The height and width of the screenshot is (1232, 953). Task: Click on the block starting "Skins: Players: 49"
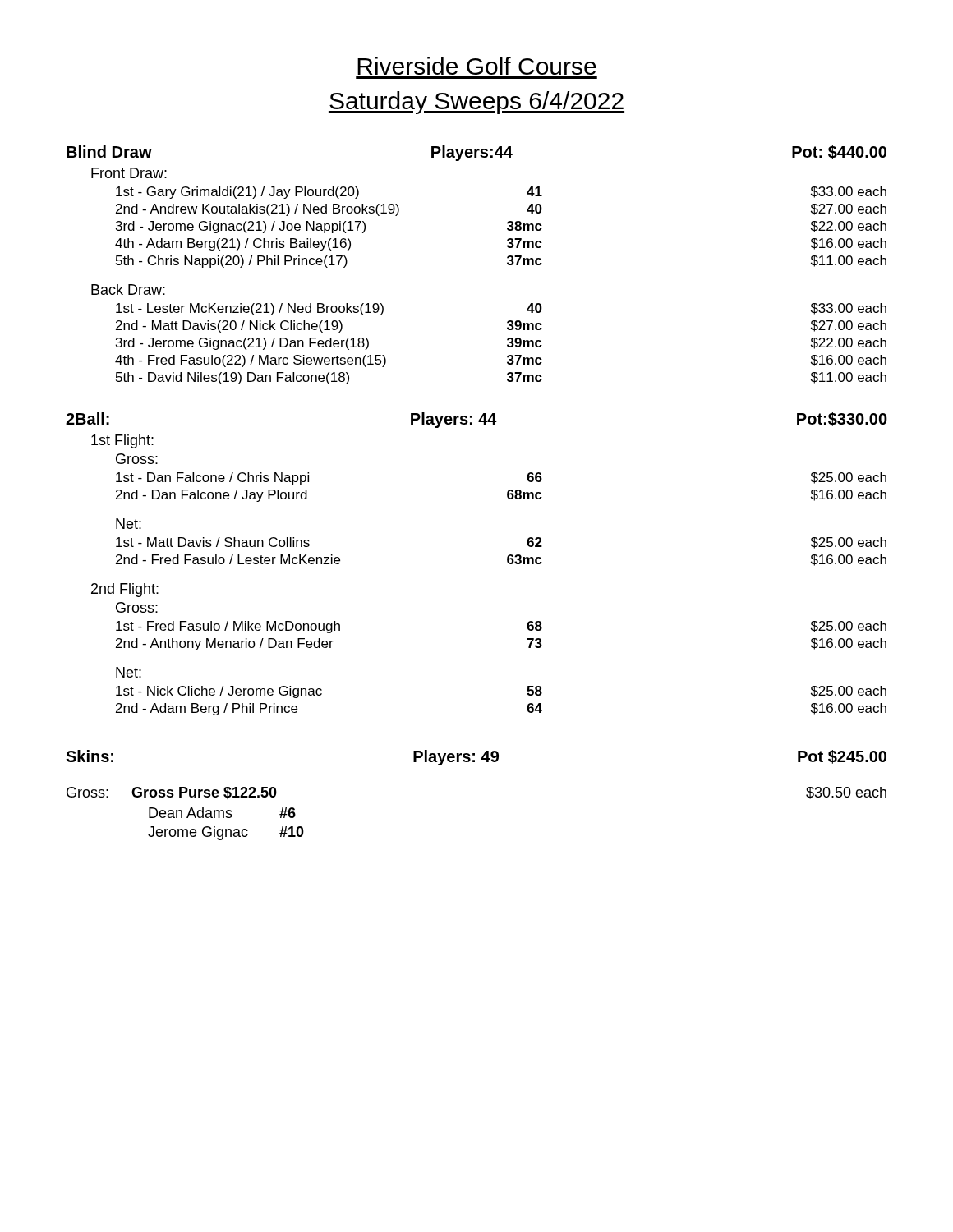(476, 757)
